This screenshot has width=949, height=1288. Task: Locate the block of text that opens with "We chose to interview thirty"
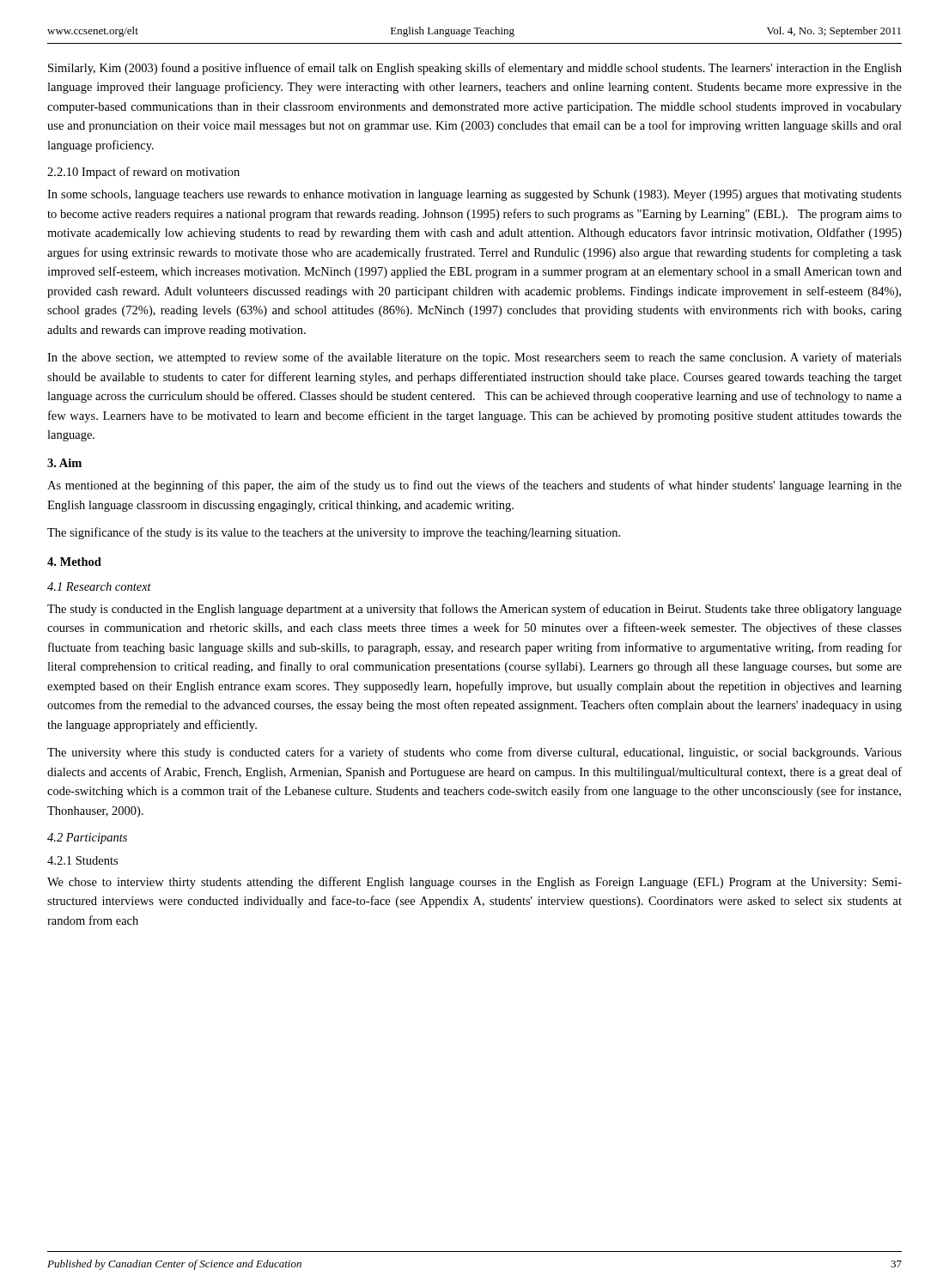pyautogui.click(x=474, y=901)
